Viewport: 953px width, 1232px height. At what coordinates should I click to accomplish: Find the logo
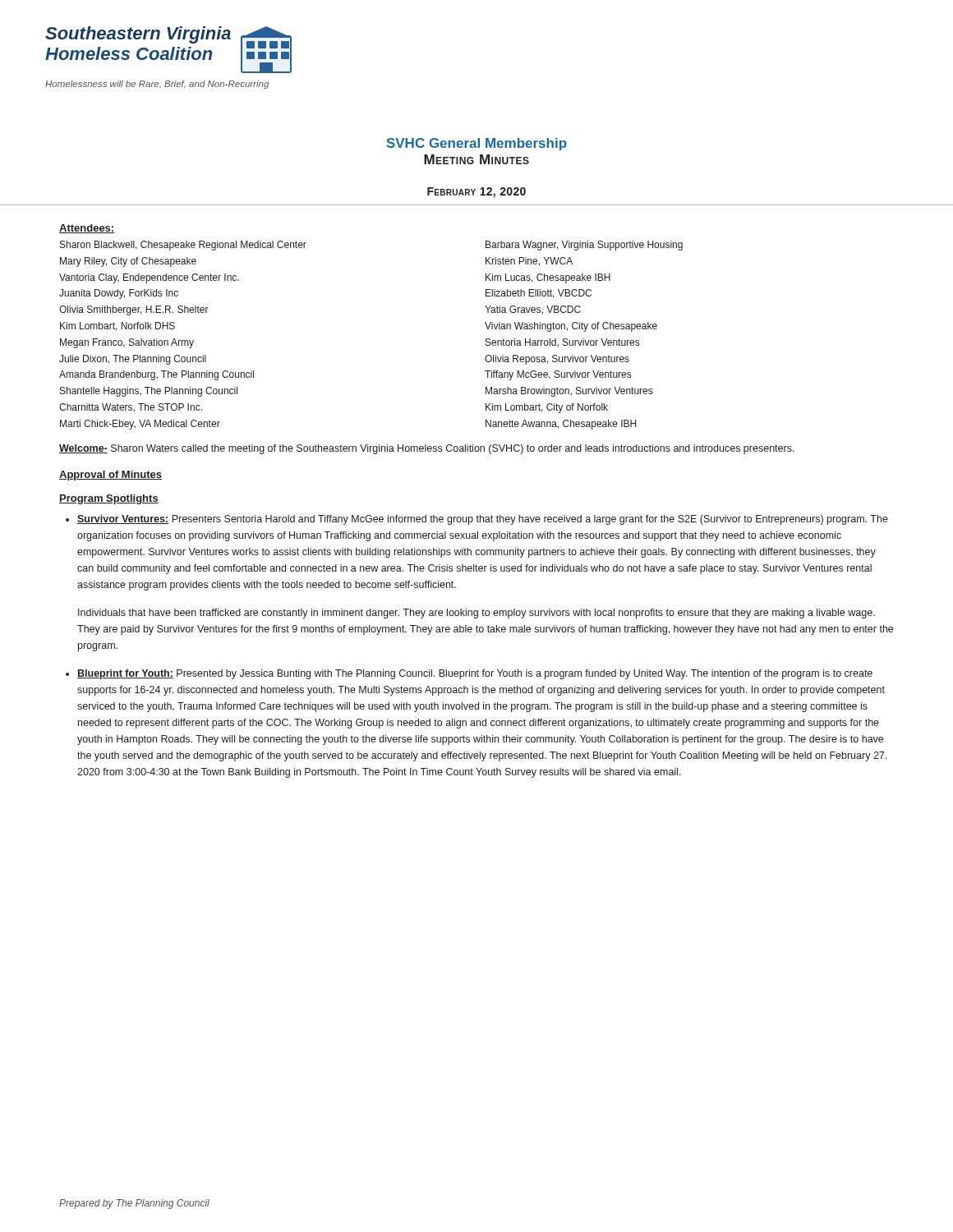point(476,49)
